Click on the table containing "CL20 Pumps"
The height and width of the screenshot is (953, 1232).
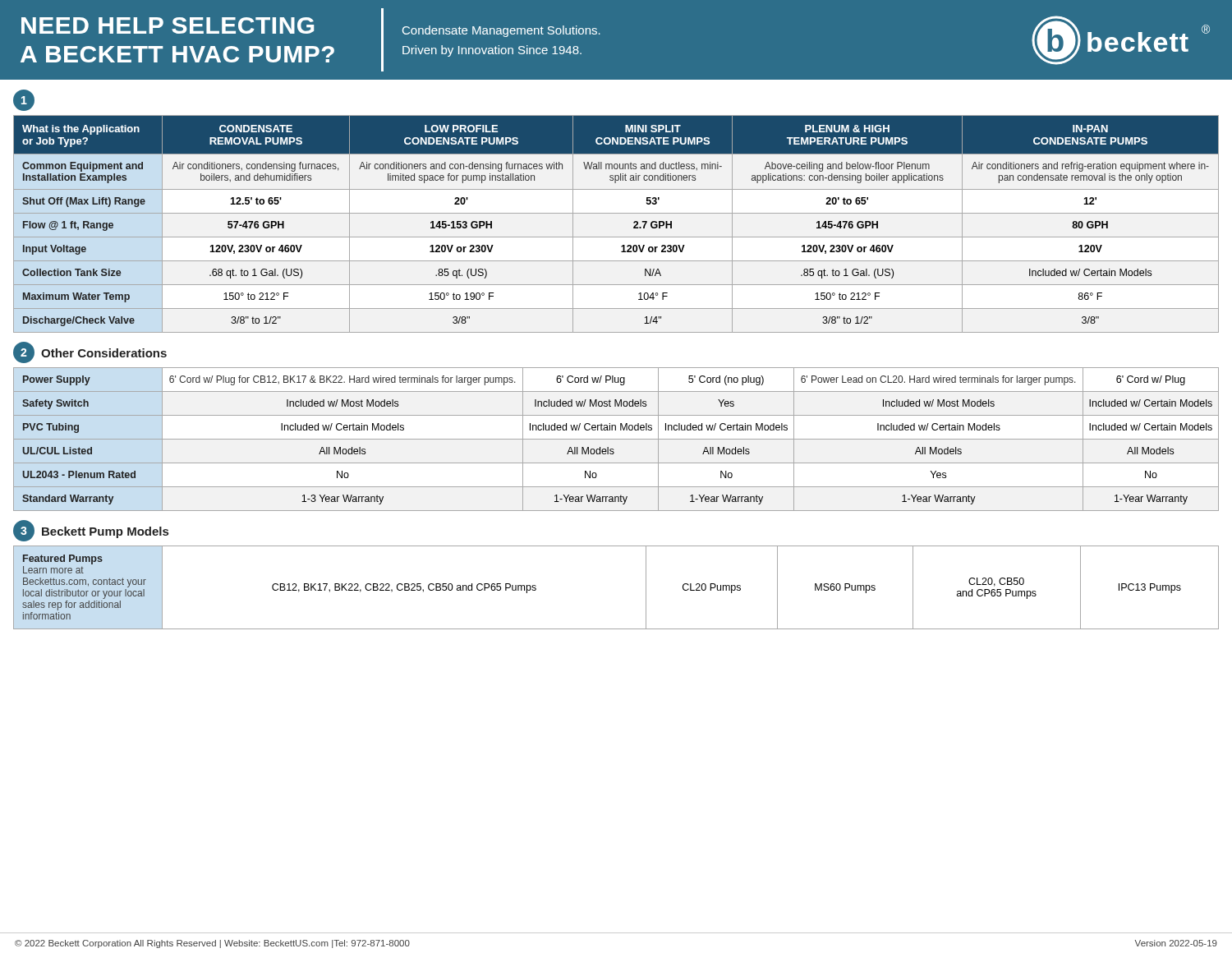point(616,587)
